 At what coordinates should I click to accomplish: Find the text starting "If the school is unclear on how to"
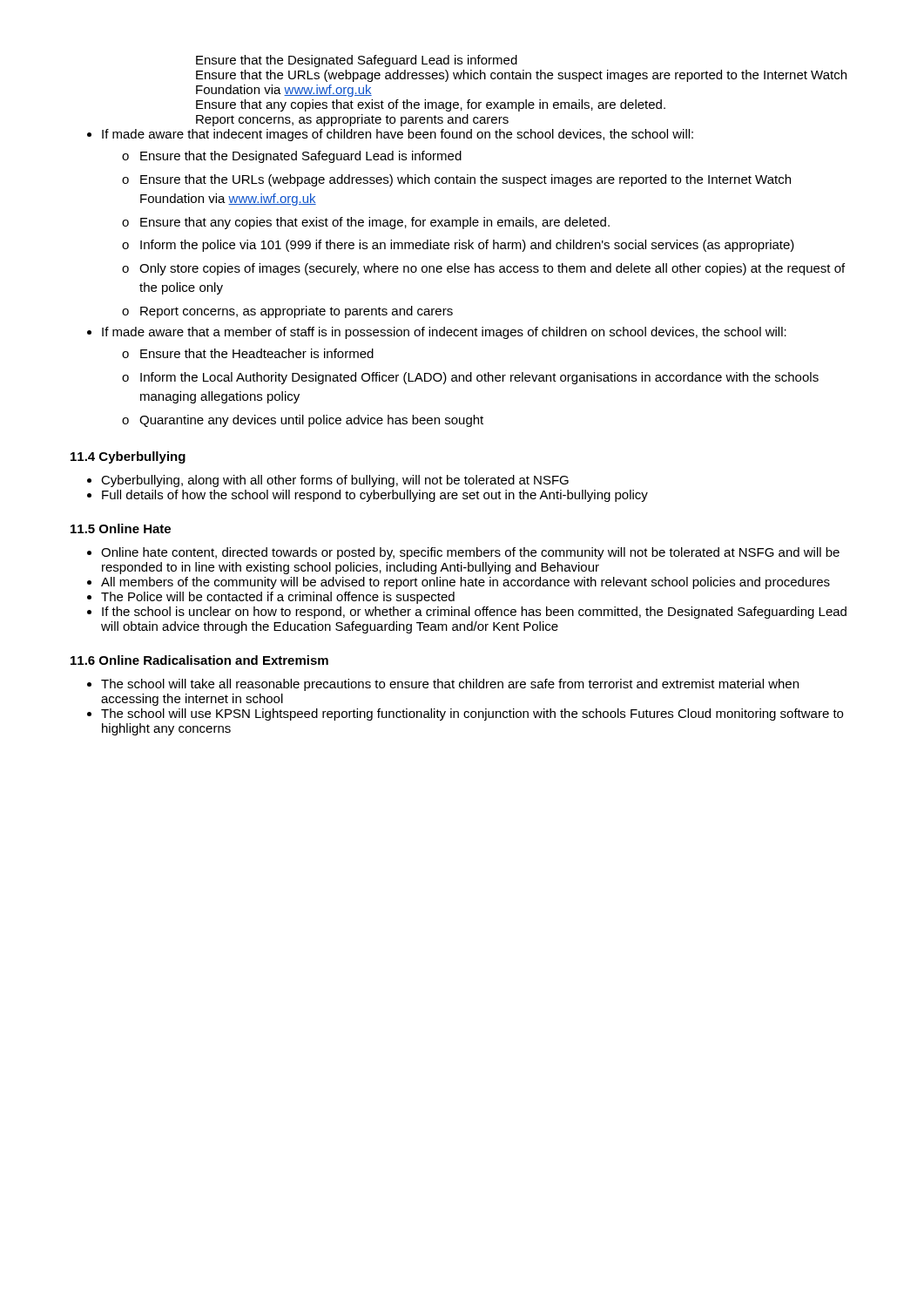click(x=478, y=619)
